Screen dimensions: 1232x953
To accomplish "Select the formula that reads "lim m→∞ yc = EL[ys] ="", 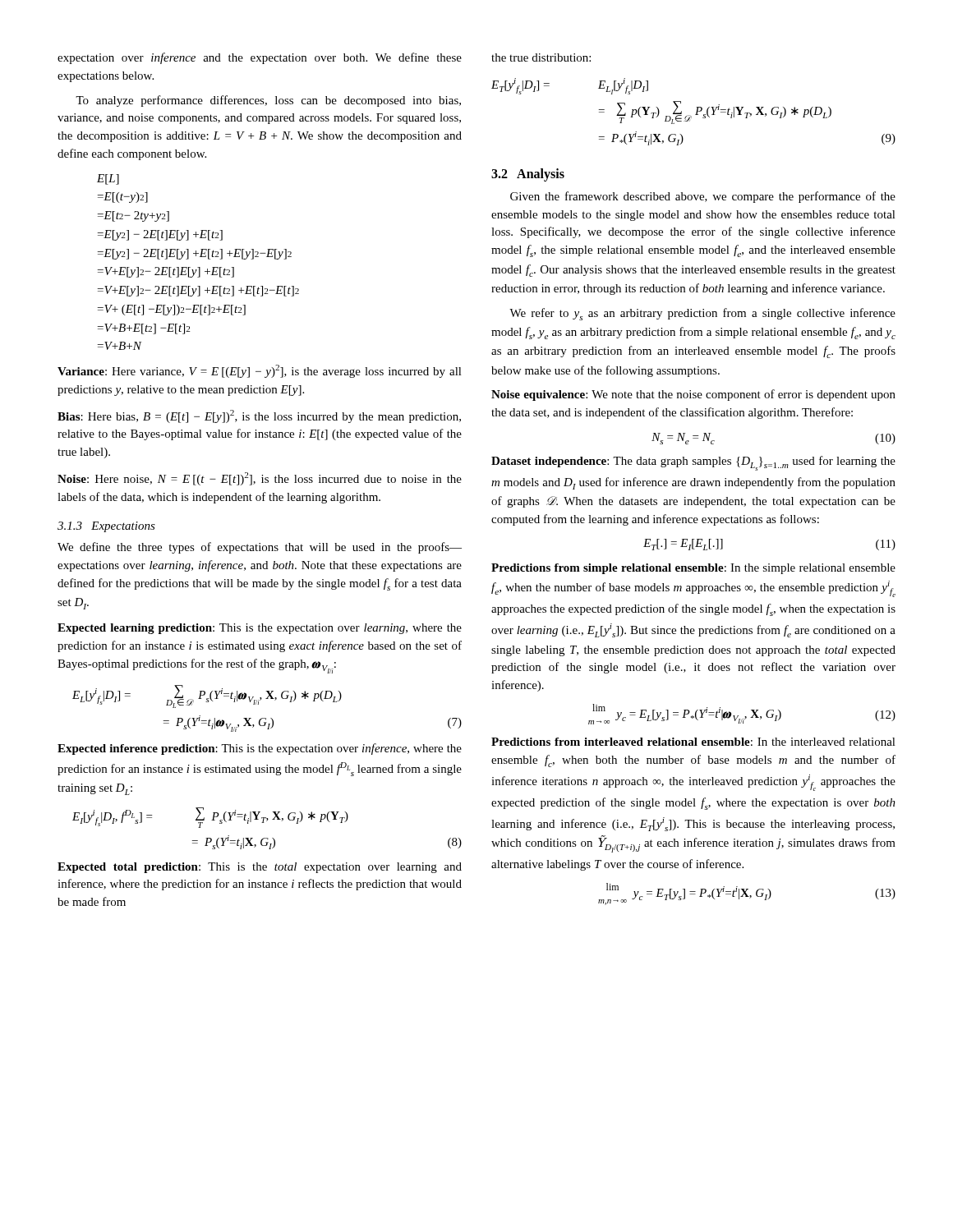I will click(693, 715).
